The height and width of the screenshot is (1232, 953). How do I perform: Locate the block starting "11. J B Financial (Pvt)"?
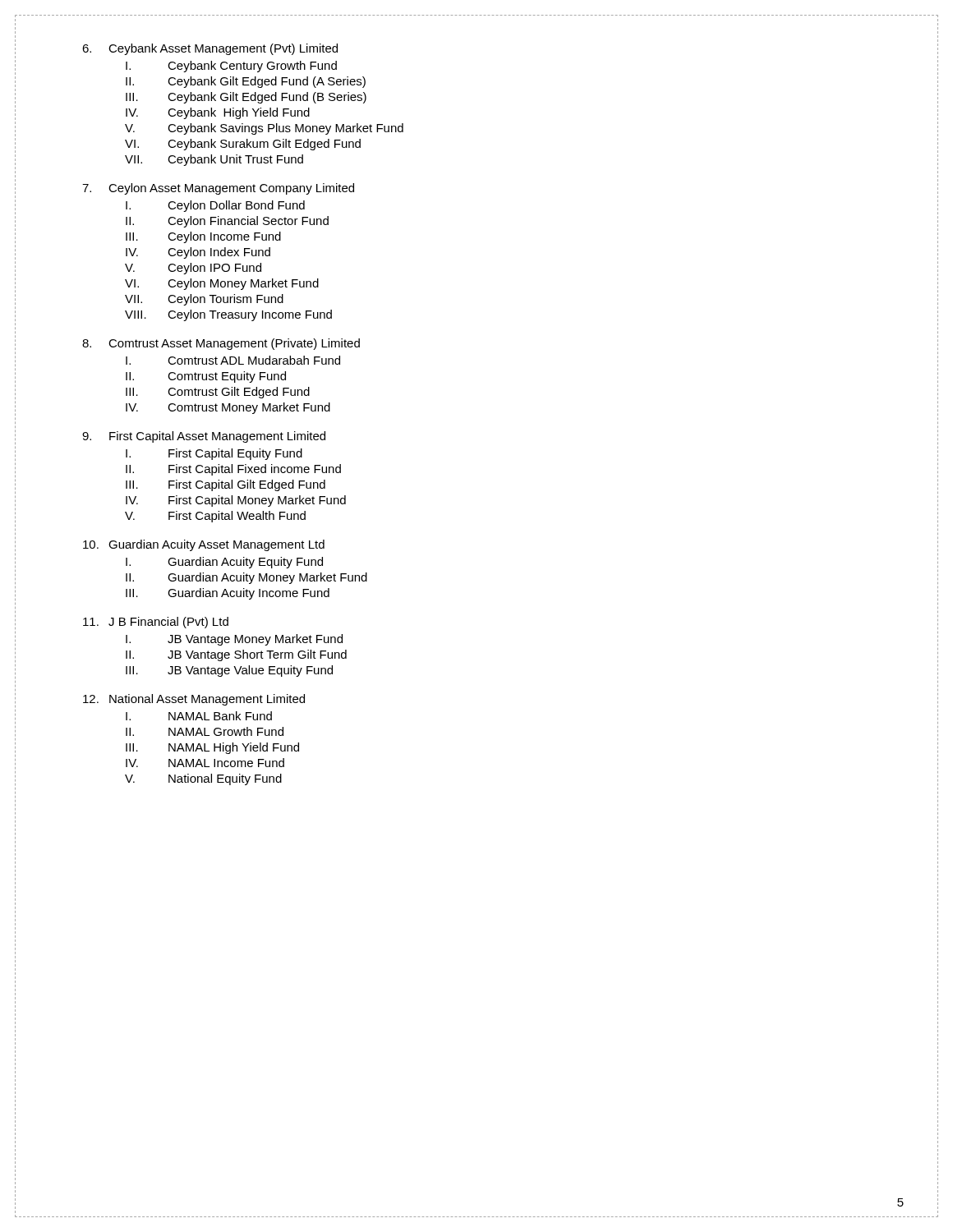(156, 623)
